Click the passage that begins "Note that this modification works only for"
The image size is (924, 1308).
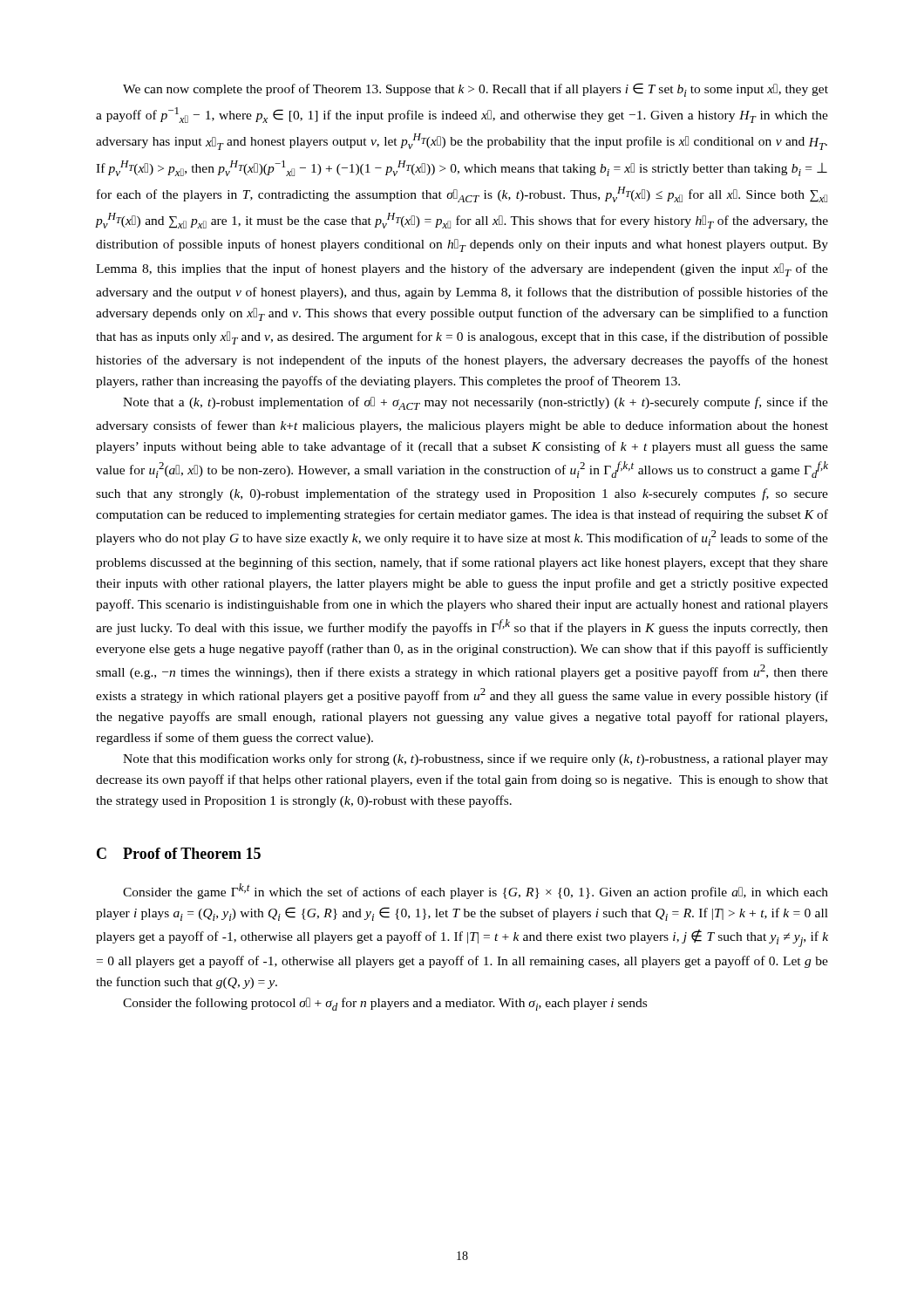point(462,779)
